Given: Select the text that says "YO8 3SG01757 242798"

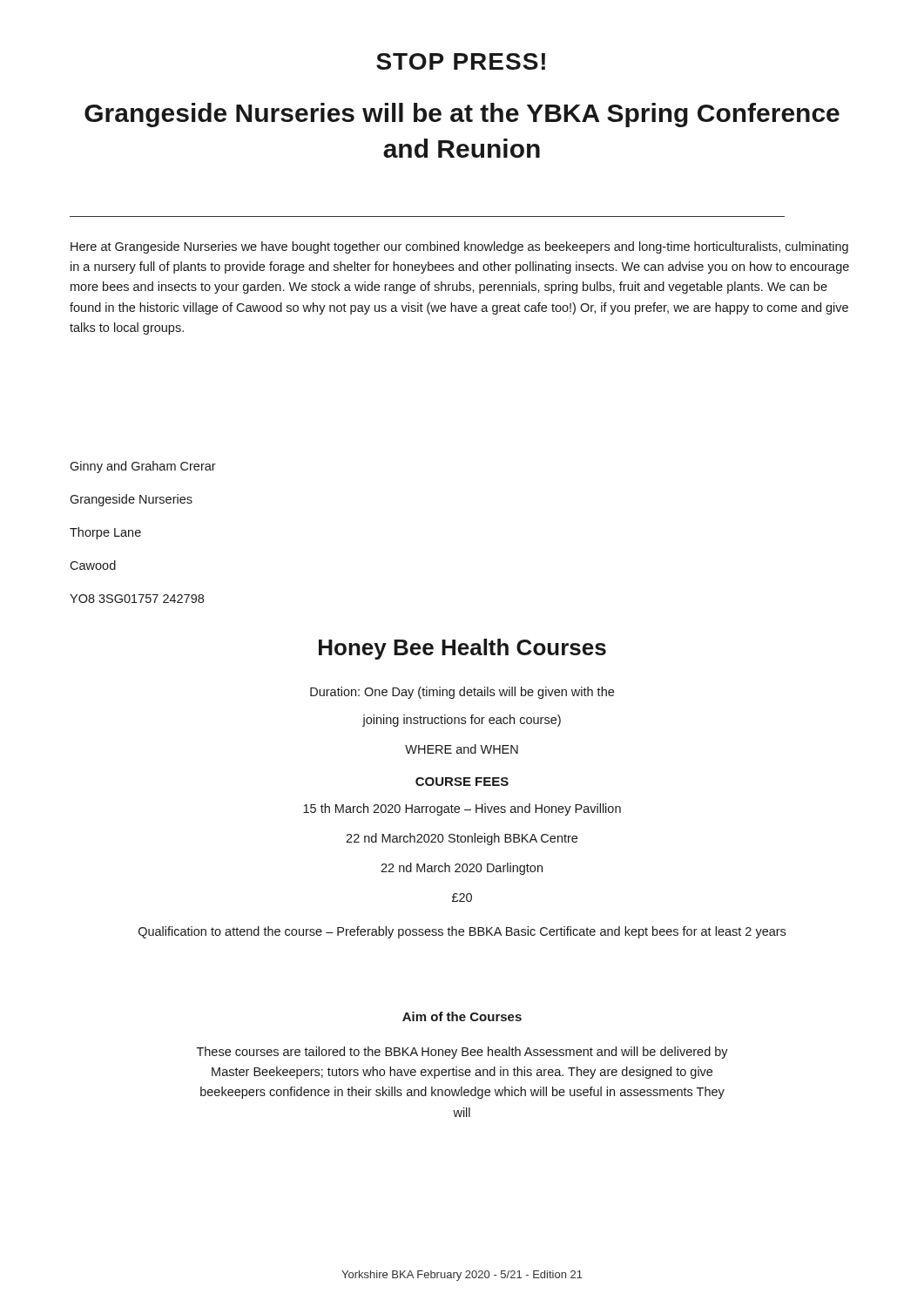Looking at the screenshot, I should [x=137, y=599].
